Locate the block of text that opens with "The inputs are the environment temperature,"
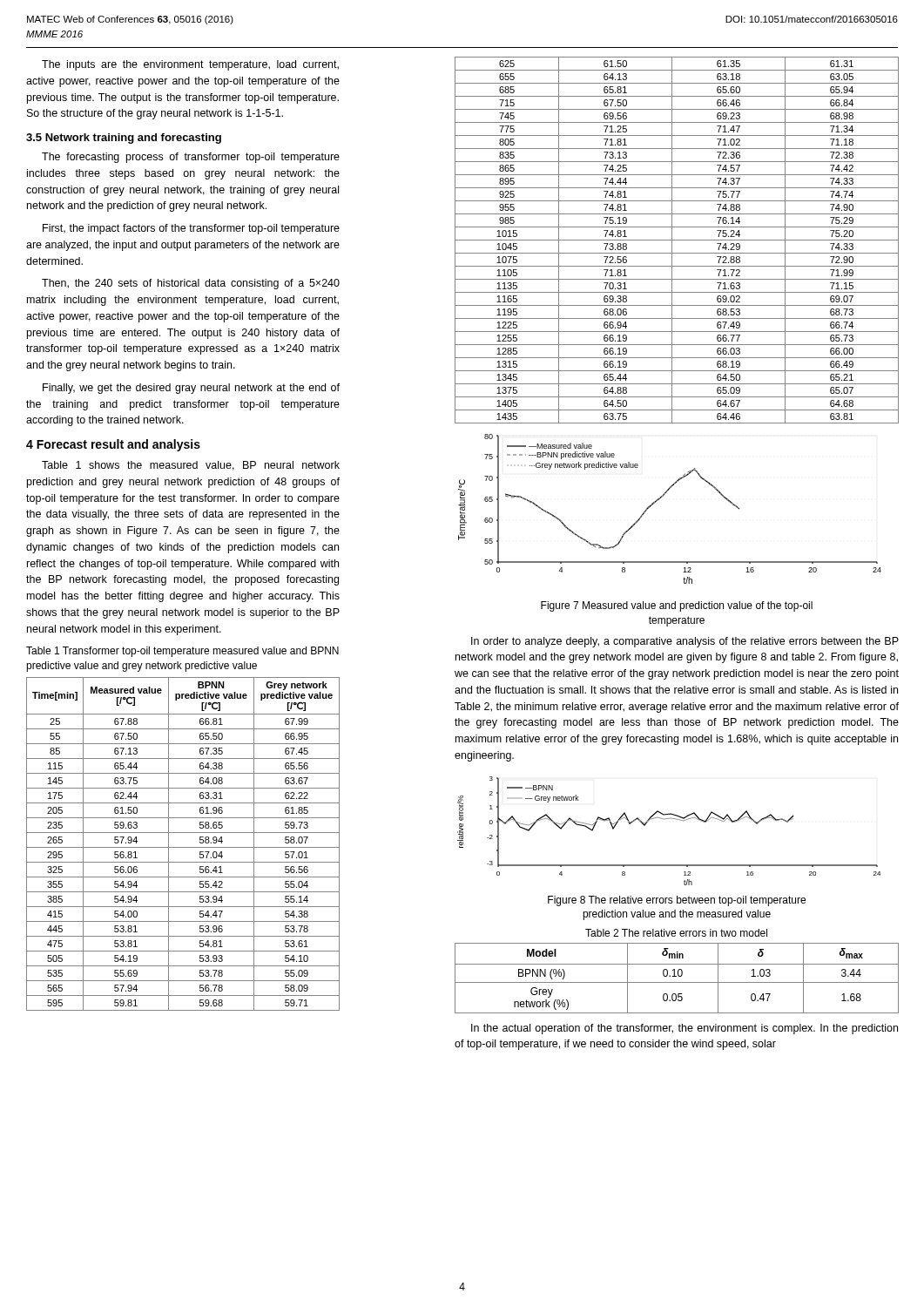The width and height of the screenshot is (924, 1307). click(183, 89)
